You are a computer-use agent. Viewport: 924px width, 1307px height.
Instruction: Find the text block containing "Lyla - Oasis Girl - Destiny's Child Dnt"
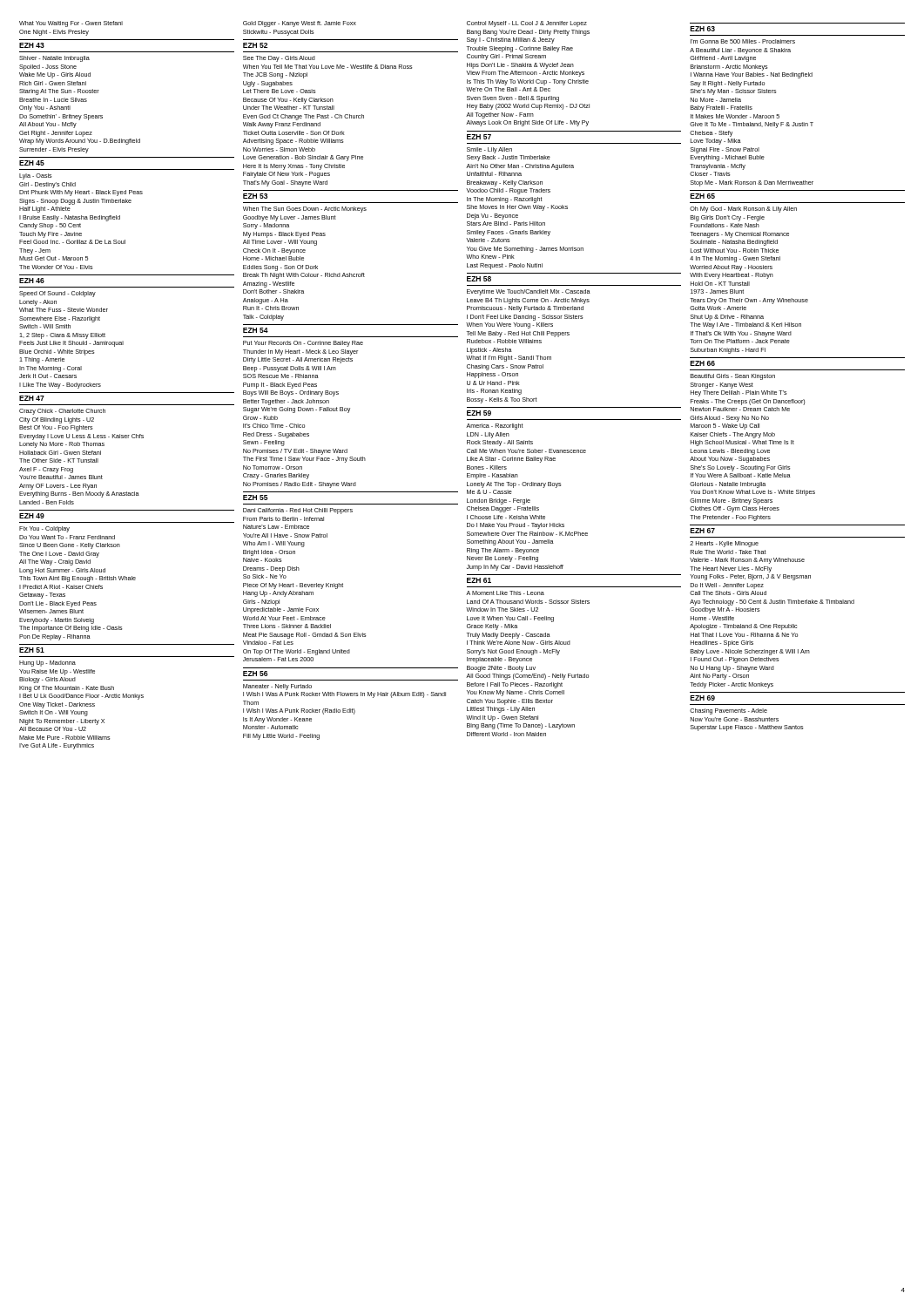(81, 221)
